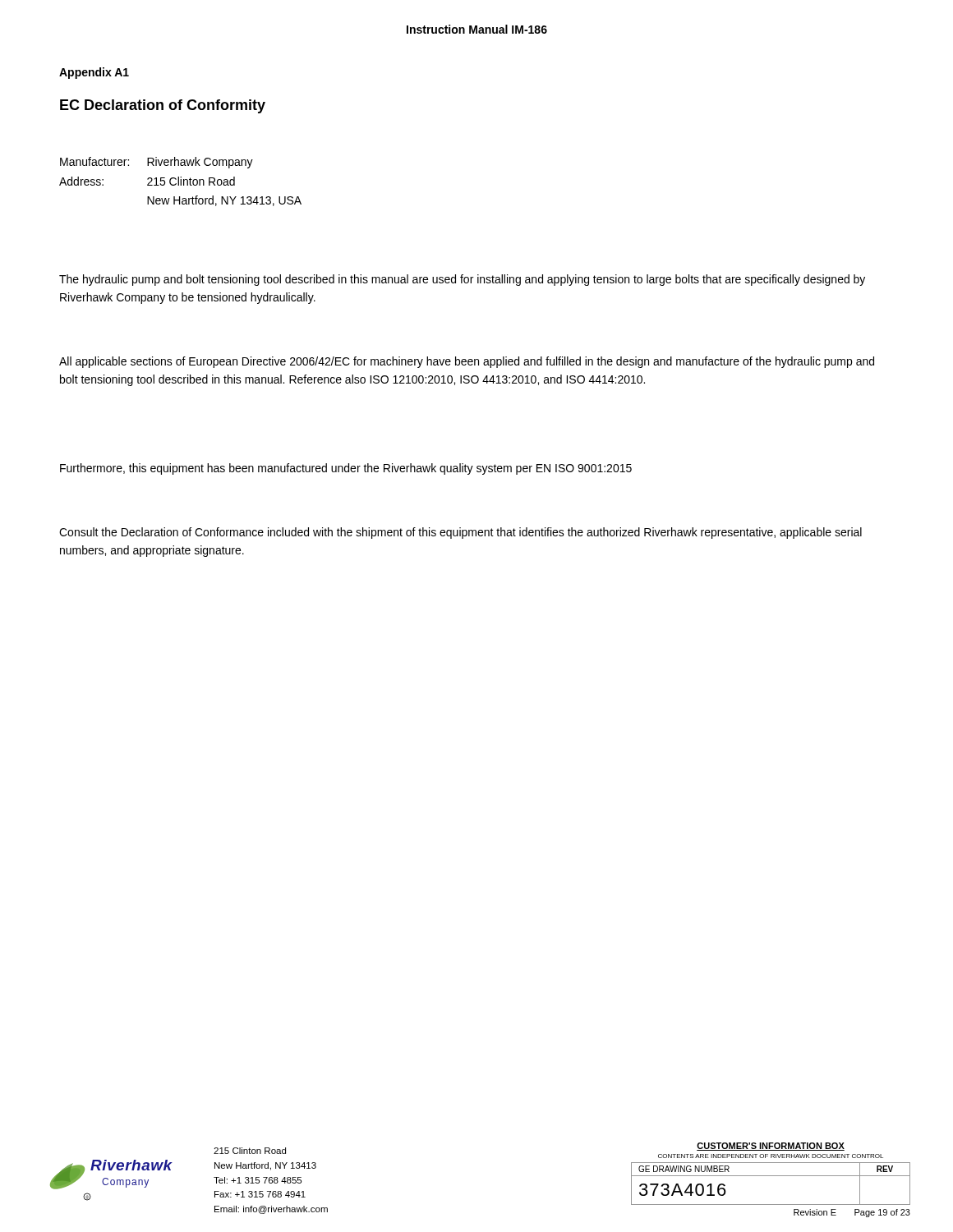Click on the logo
This screenshot has height=1232, width=953.
(x=115, y=1178)
